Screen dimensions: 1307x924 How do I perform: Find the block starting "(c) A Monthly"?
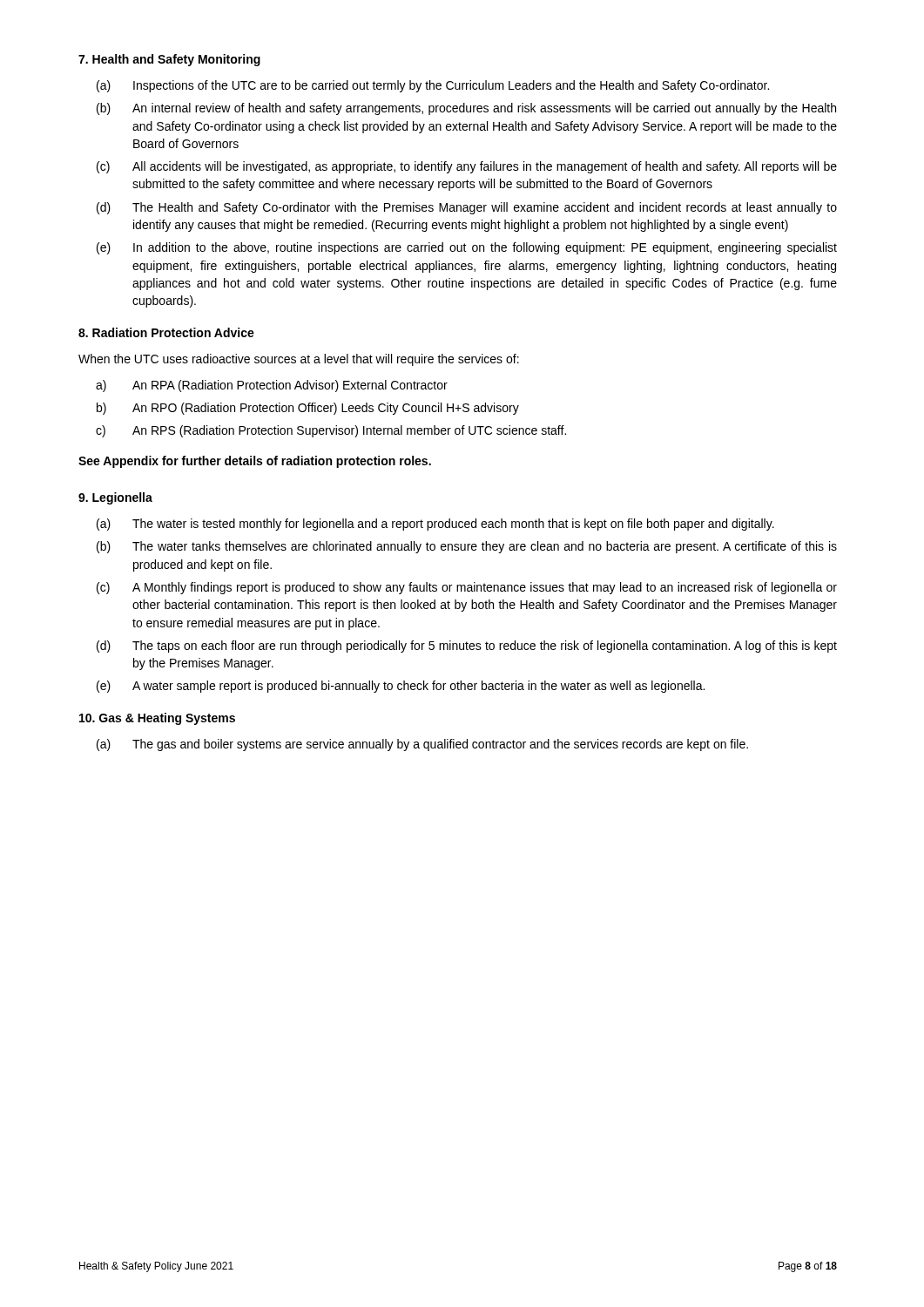458,605
